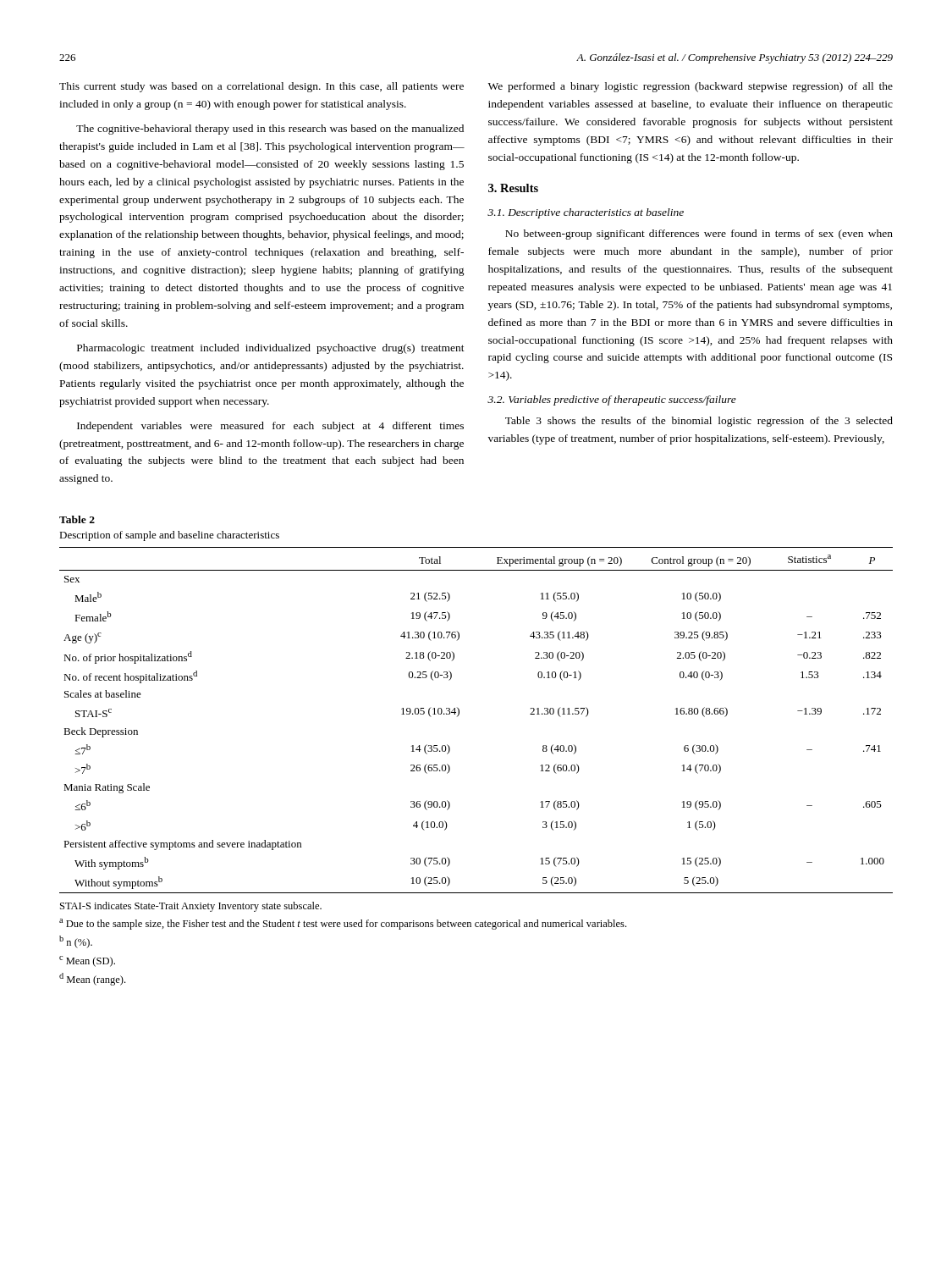Where is the passage that starts "STAI-S indicates State-Trait Anxiety Inventory"?
The height and width of the screenshot is (1270, 952).
pos(191,907)
